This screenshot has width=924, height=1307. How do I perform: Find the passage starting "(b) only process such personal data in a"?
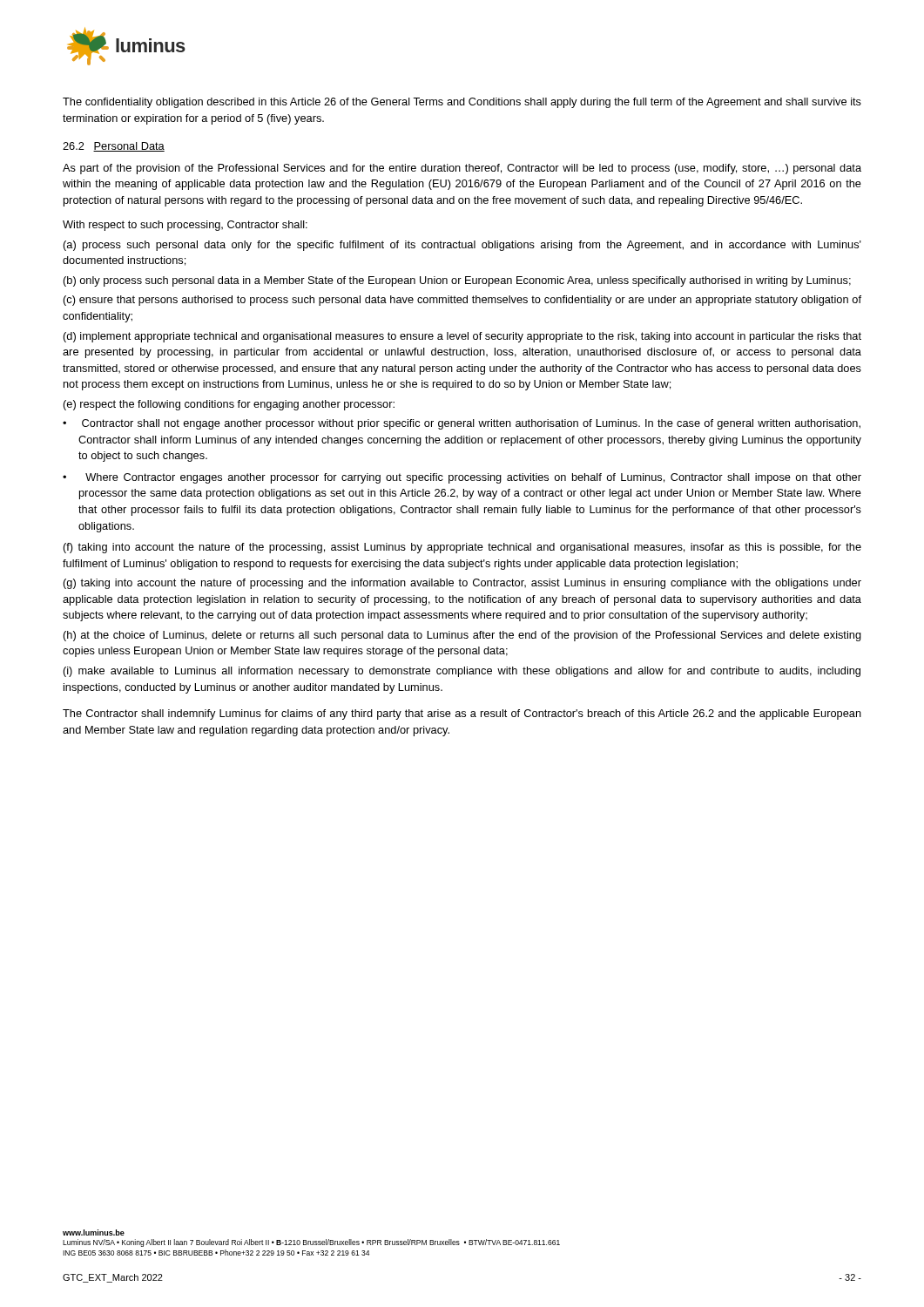click(457, 280)
